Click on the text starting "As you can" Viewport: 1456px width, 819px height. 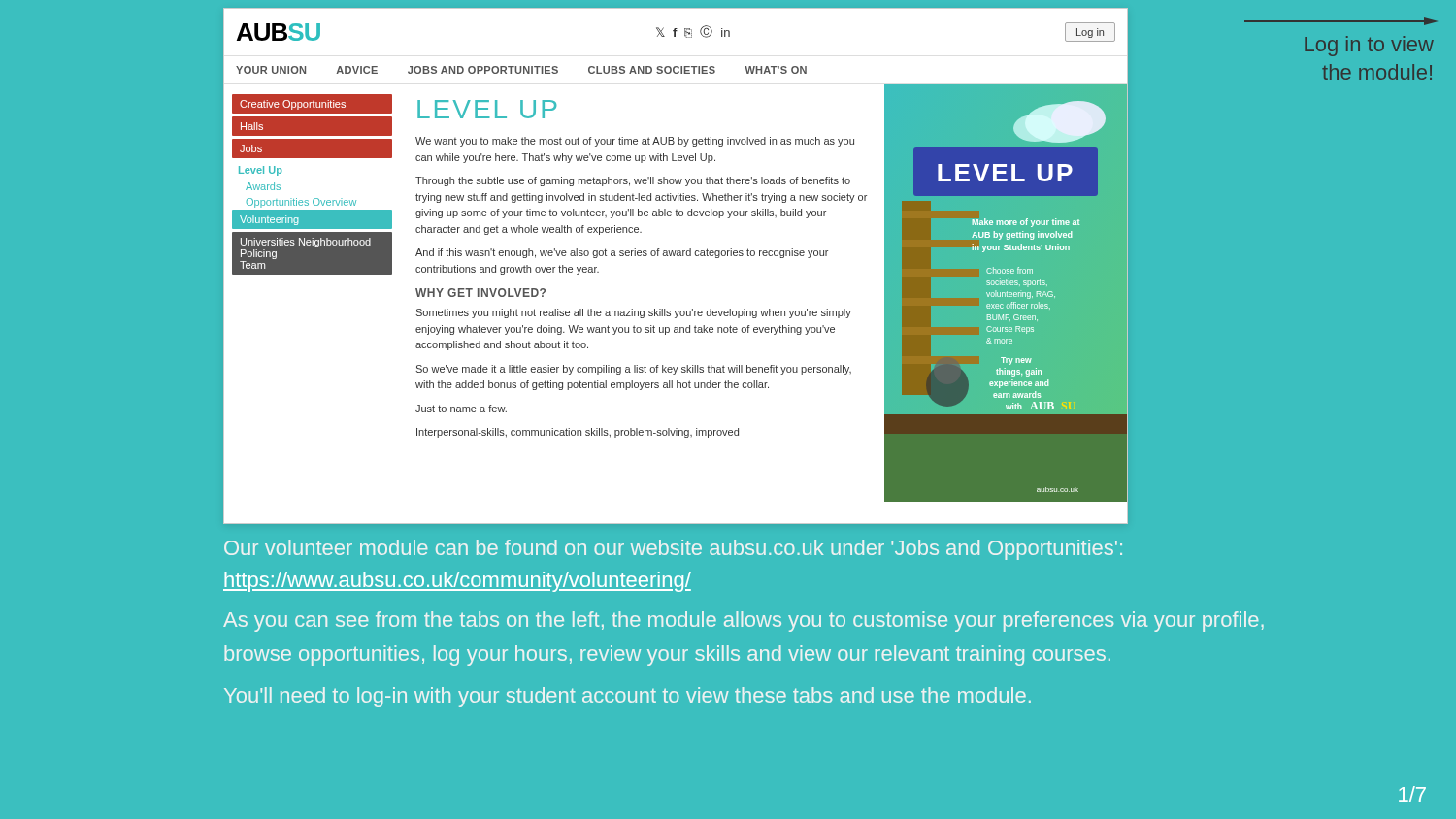click(744, 637)
